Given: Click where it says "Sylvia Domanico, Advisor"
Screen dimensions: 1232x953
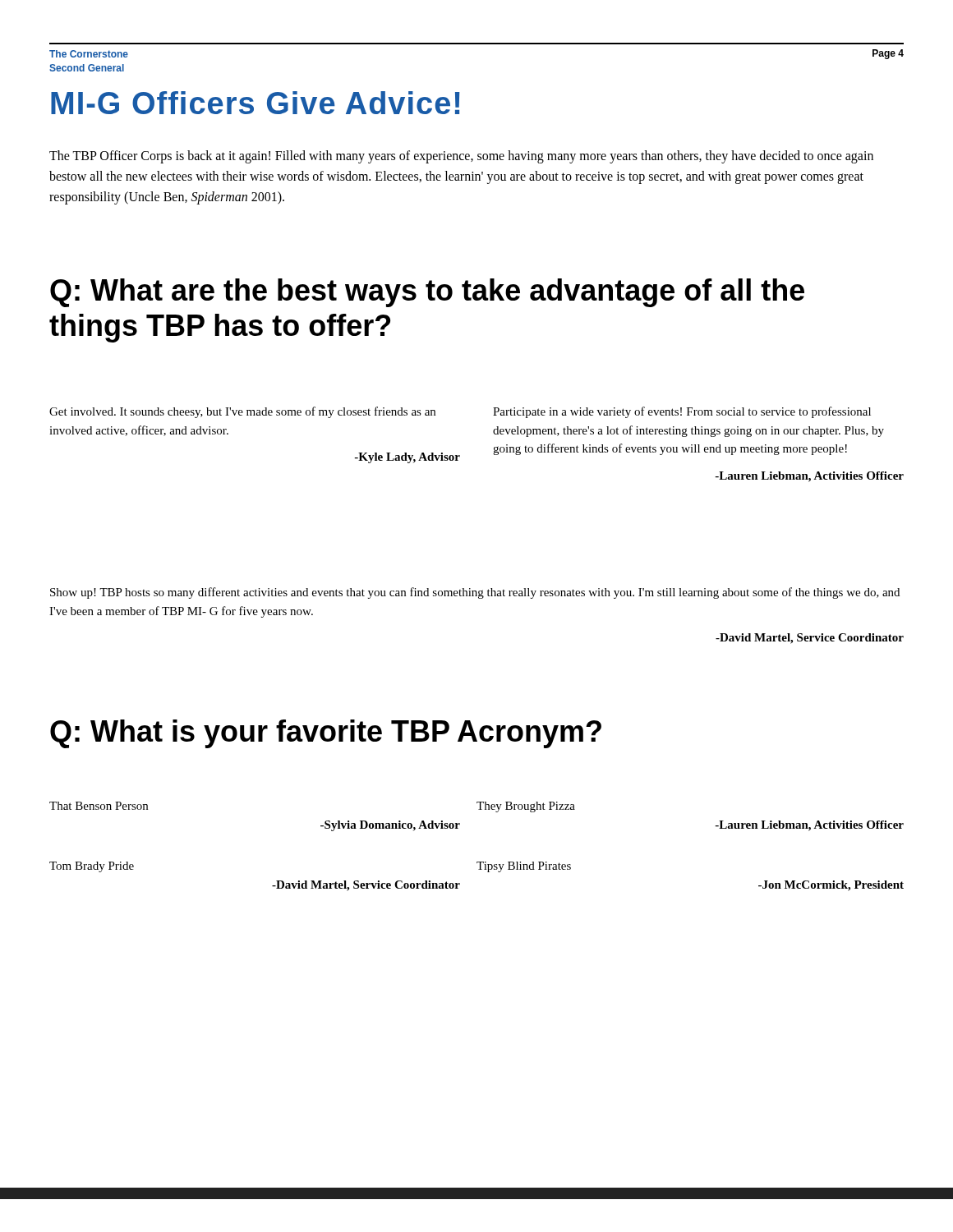Looking at the screenshot, I should (x=390, y=824).
